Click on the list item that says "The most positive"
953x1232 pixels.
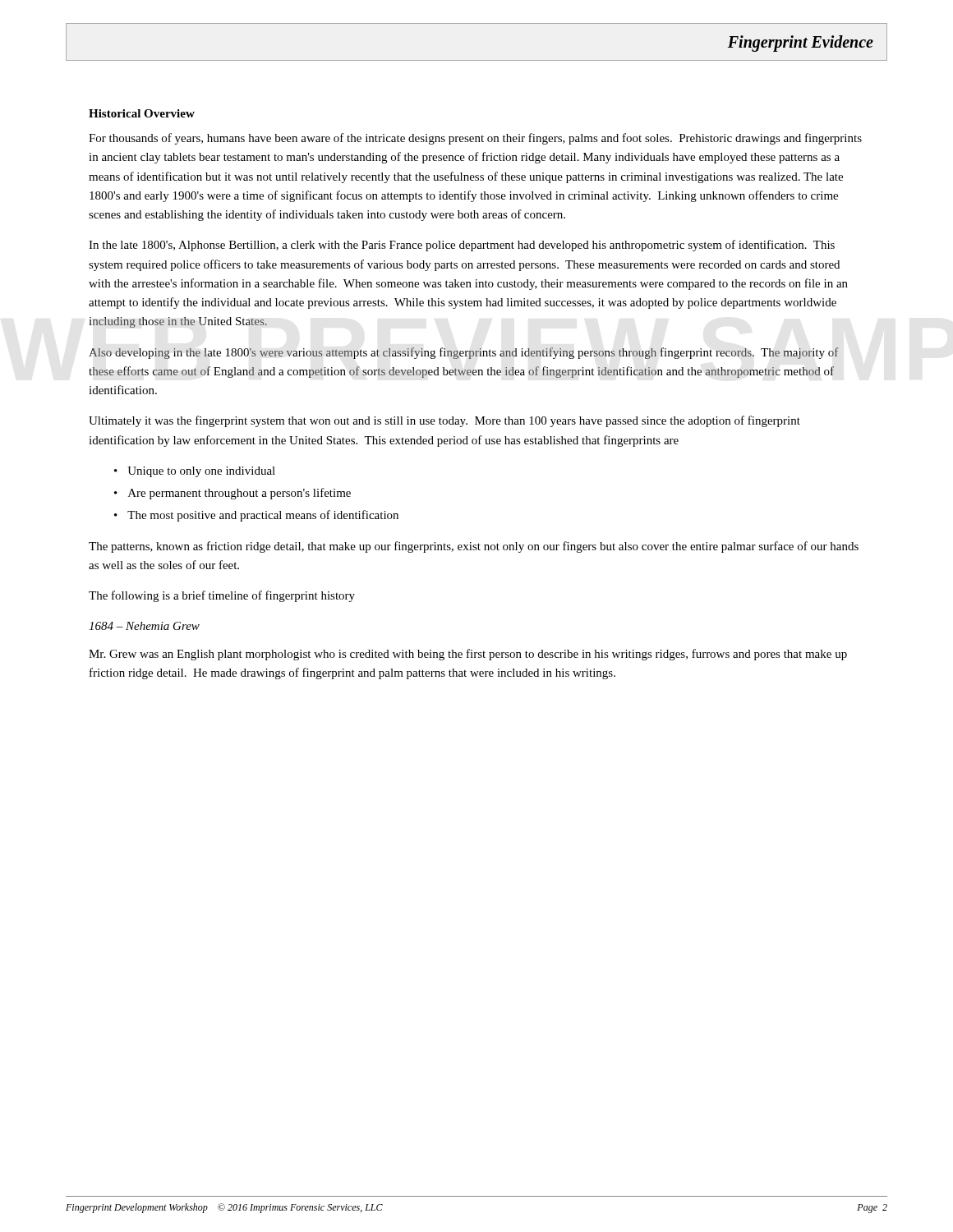tap(263, 515)
